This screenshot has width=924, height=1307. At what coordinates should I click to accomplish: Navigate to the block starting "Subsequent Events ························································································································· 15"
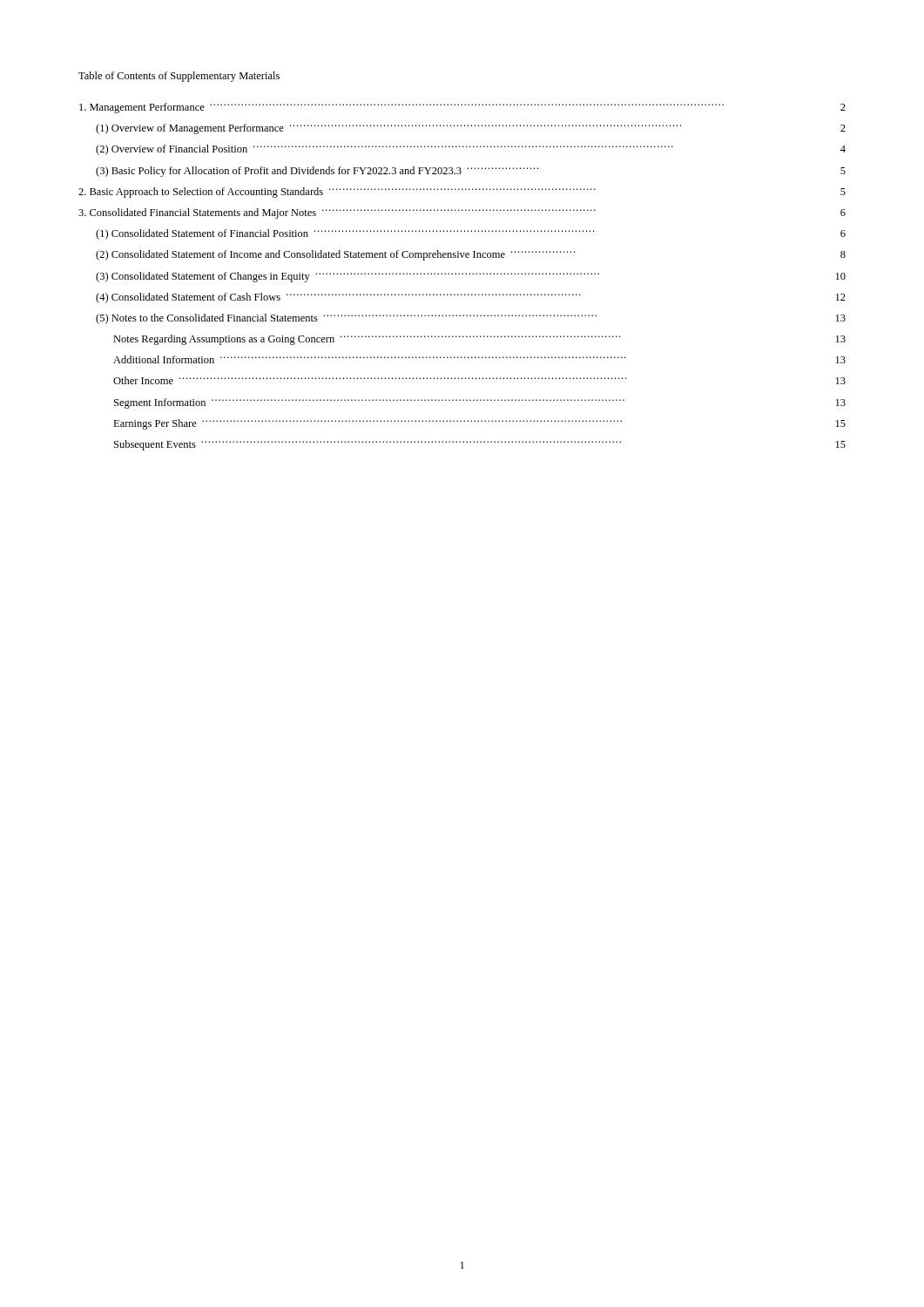tap(479, 444)
